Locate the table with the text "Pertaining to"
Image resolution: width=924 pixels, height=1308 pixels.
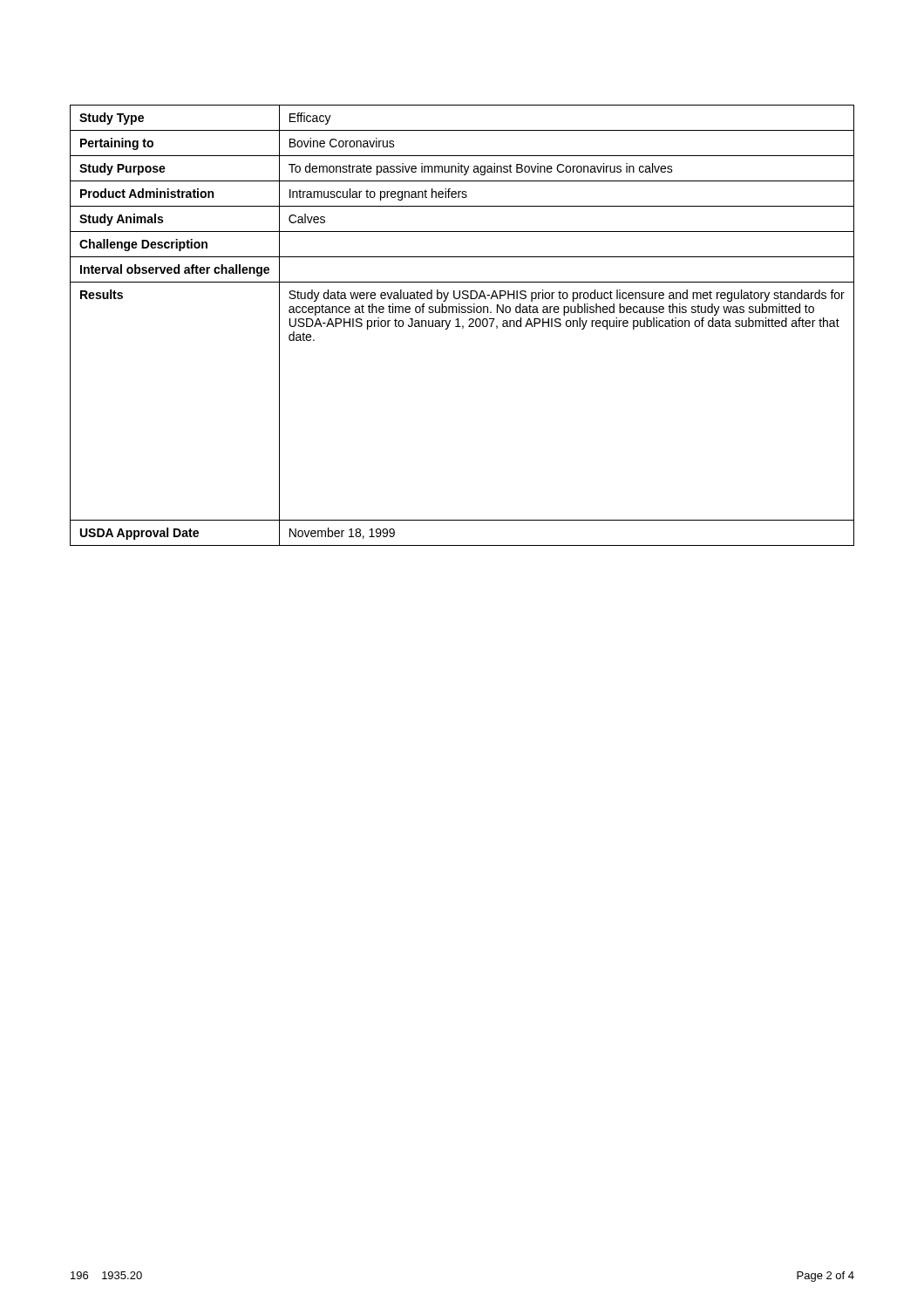click(x=462, y=325)
